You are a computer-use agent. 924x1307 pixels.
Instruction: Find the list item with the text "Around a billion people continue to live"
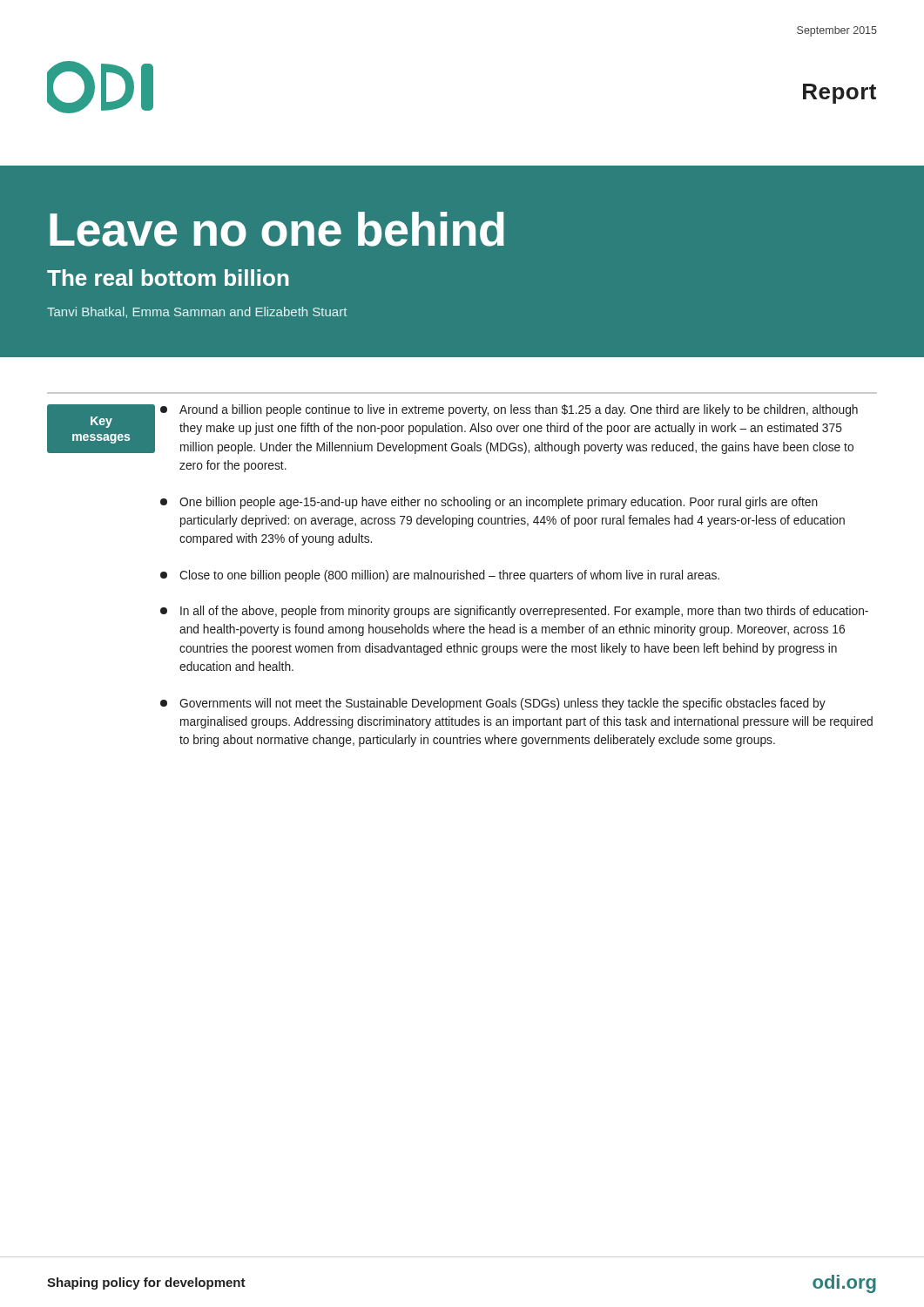519,438
